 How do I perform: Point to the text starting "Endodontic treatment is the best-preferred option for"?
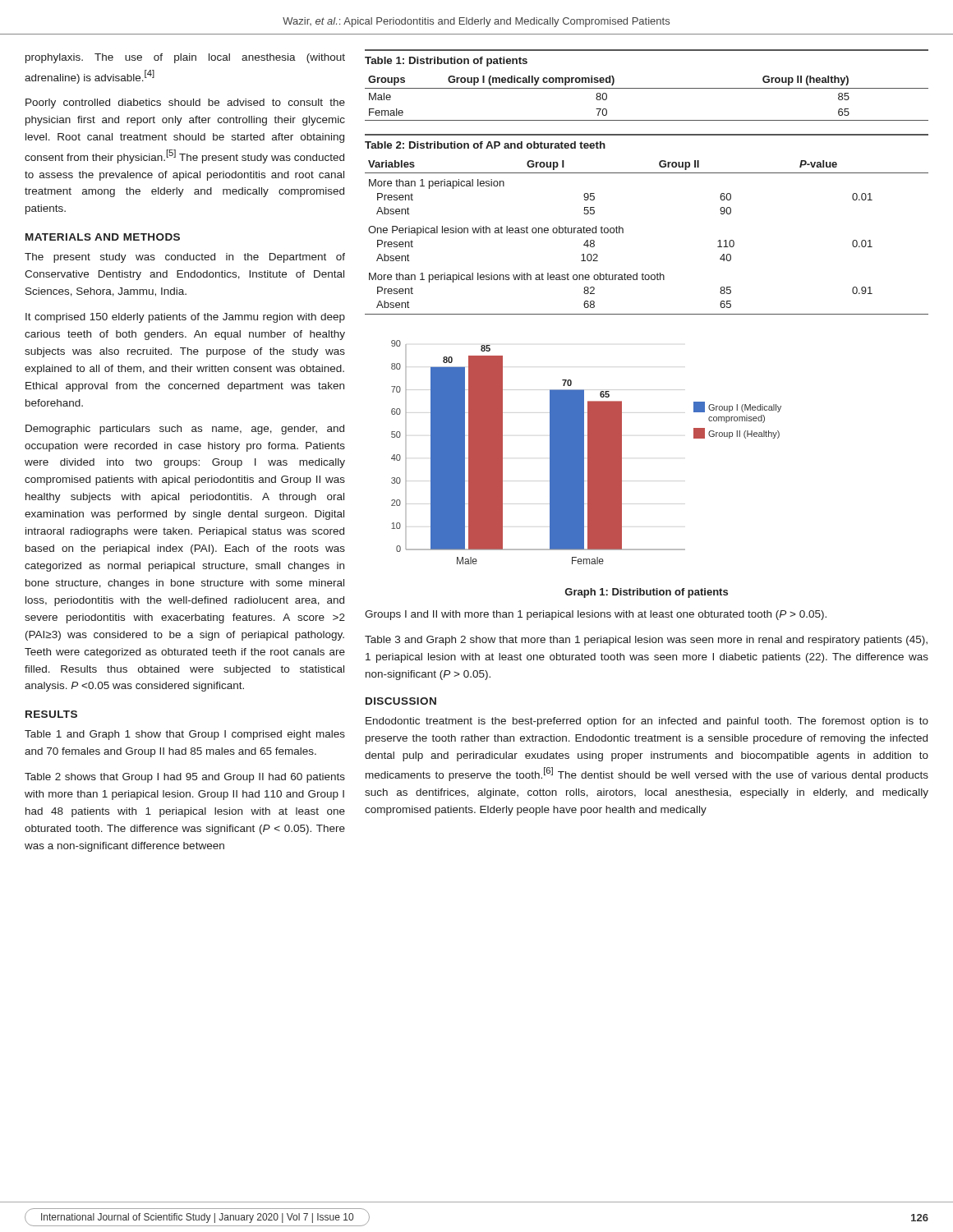coord(647,765)
